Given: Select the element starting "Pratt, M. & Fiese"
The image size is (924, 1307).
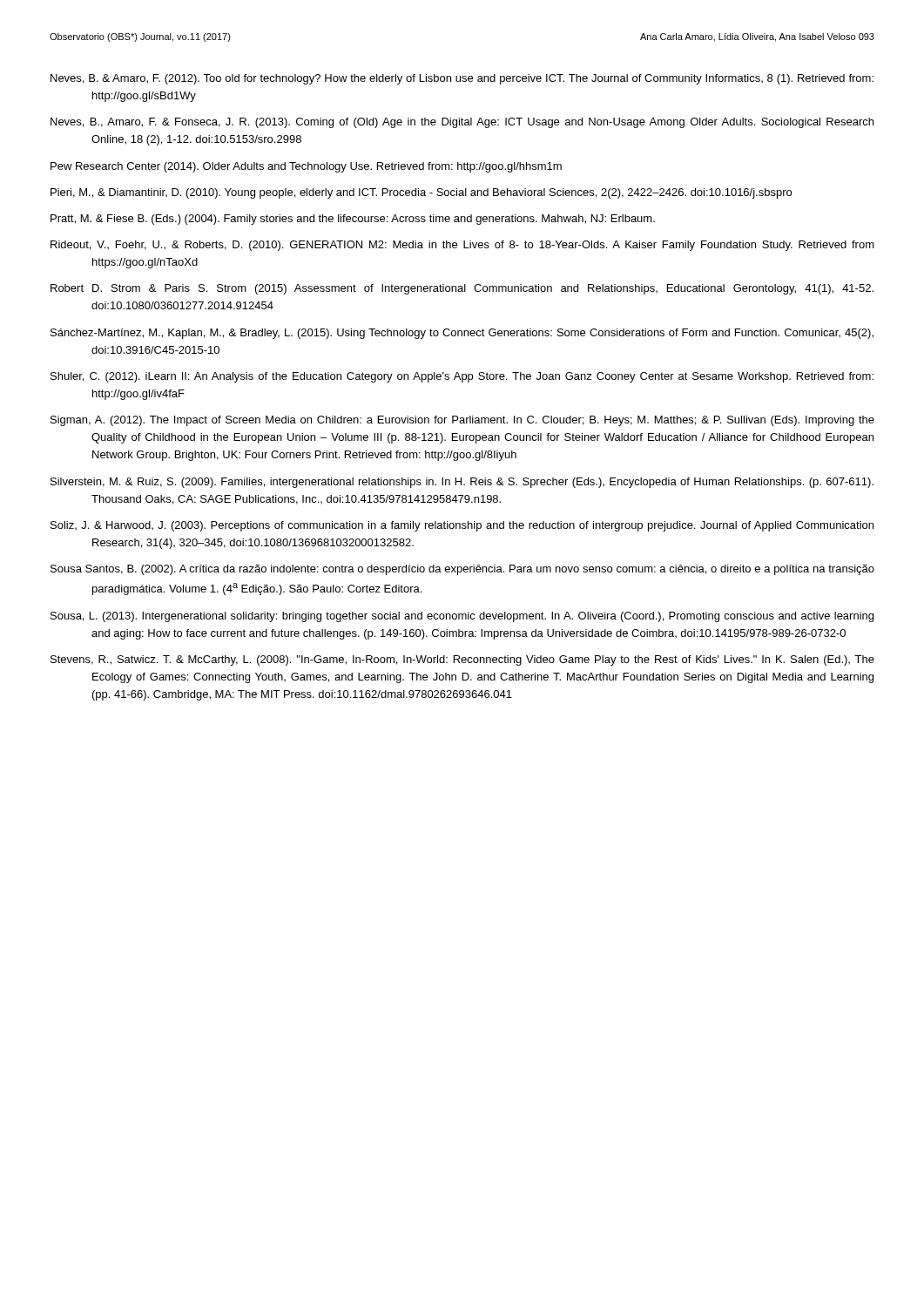Looking at the screenshot, I should tap(462, 219).
